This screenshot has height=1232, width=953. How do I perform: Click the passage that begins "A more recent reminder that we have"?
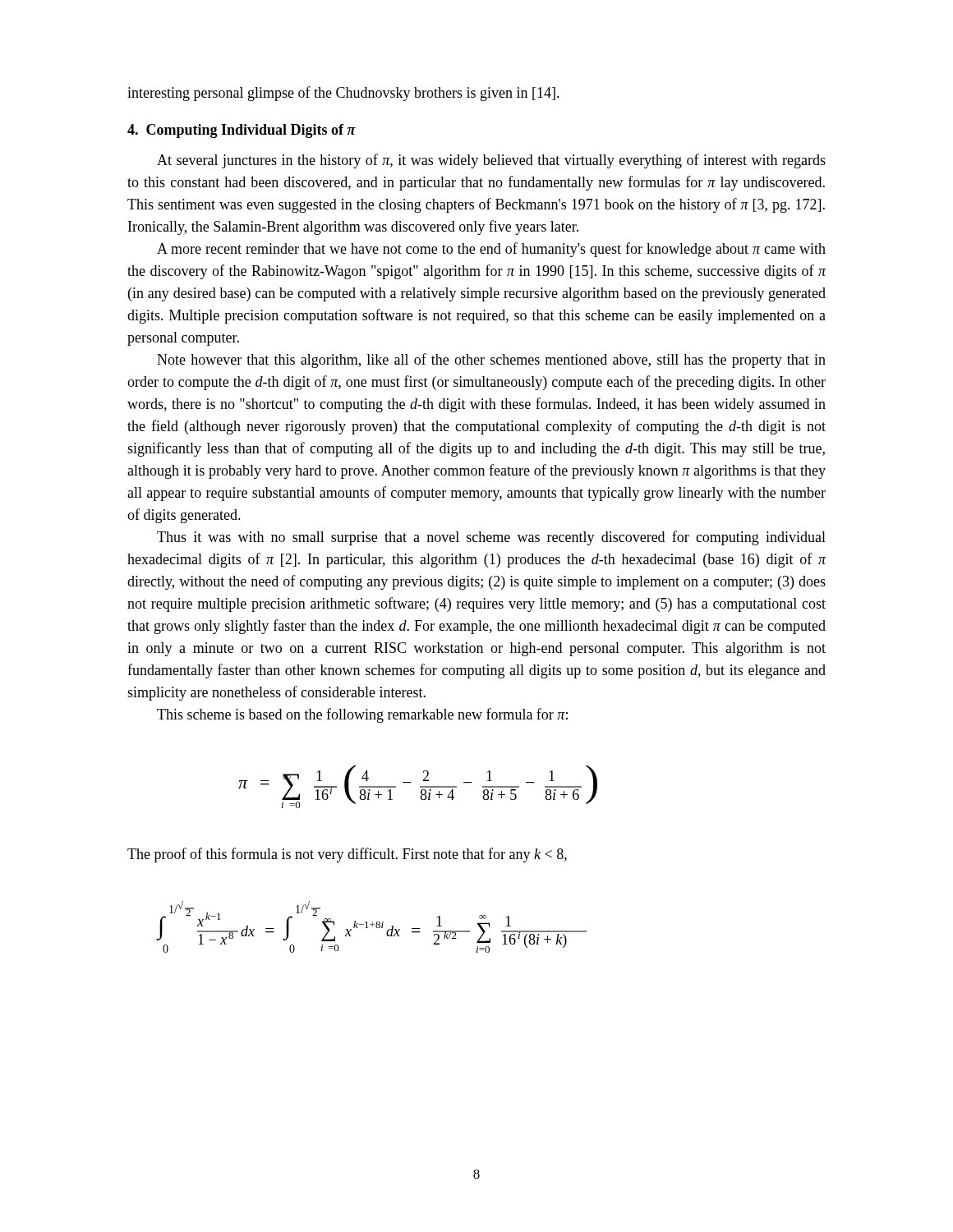coord(476,294)
